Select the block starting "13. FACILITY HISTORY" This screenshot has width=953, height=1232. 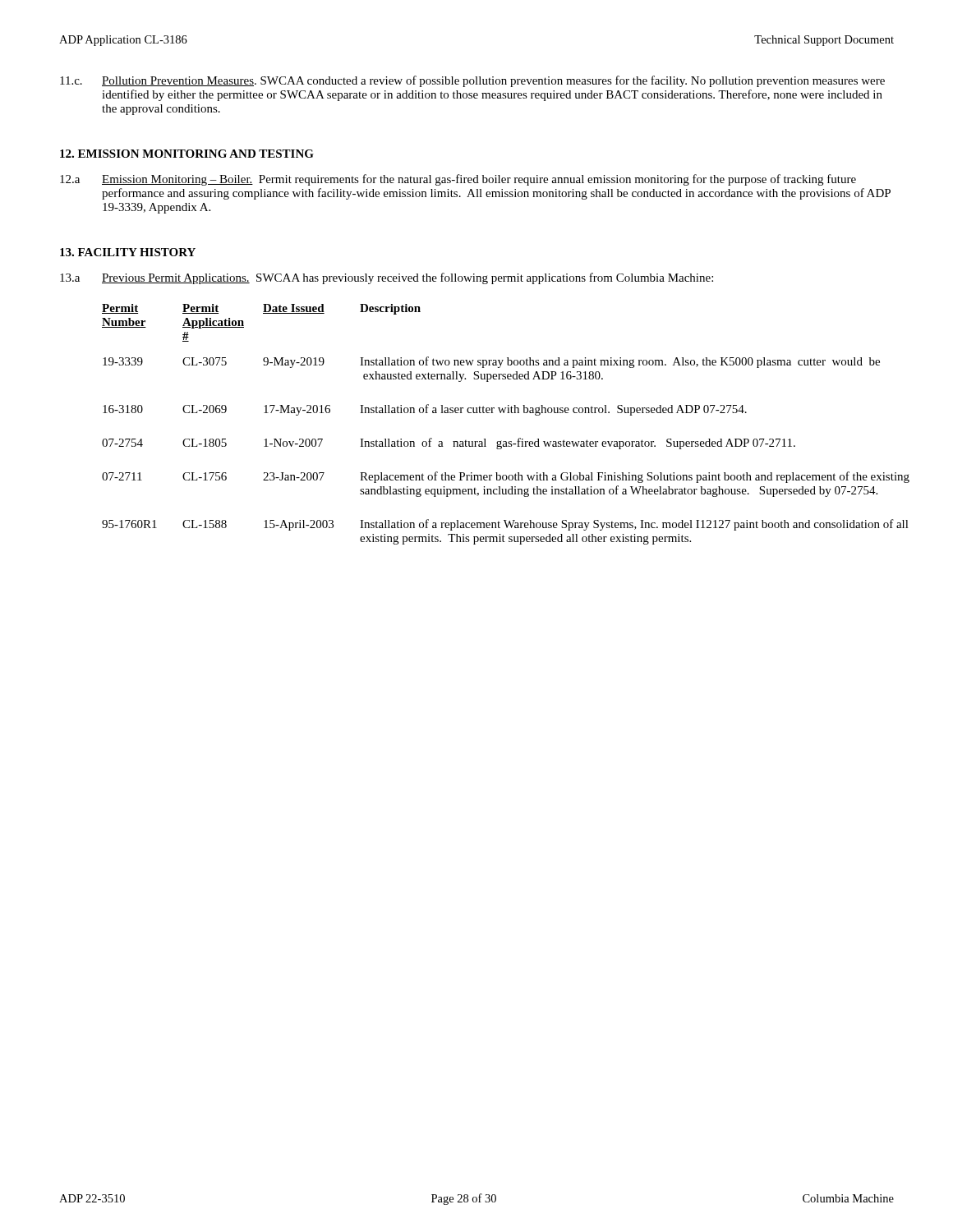[x=127, y=252]
